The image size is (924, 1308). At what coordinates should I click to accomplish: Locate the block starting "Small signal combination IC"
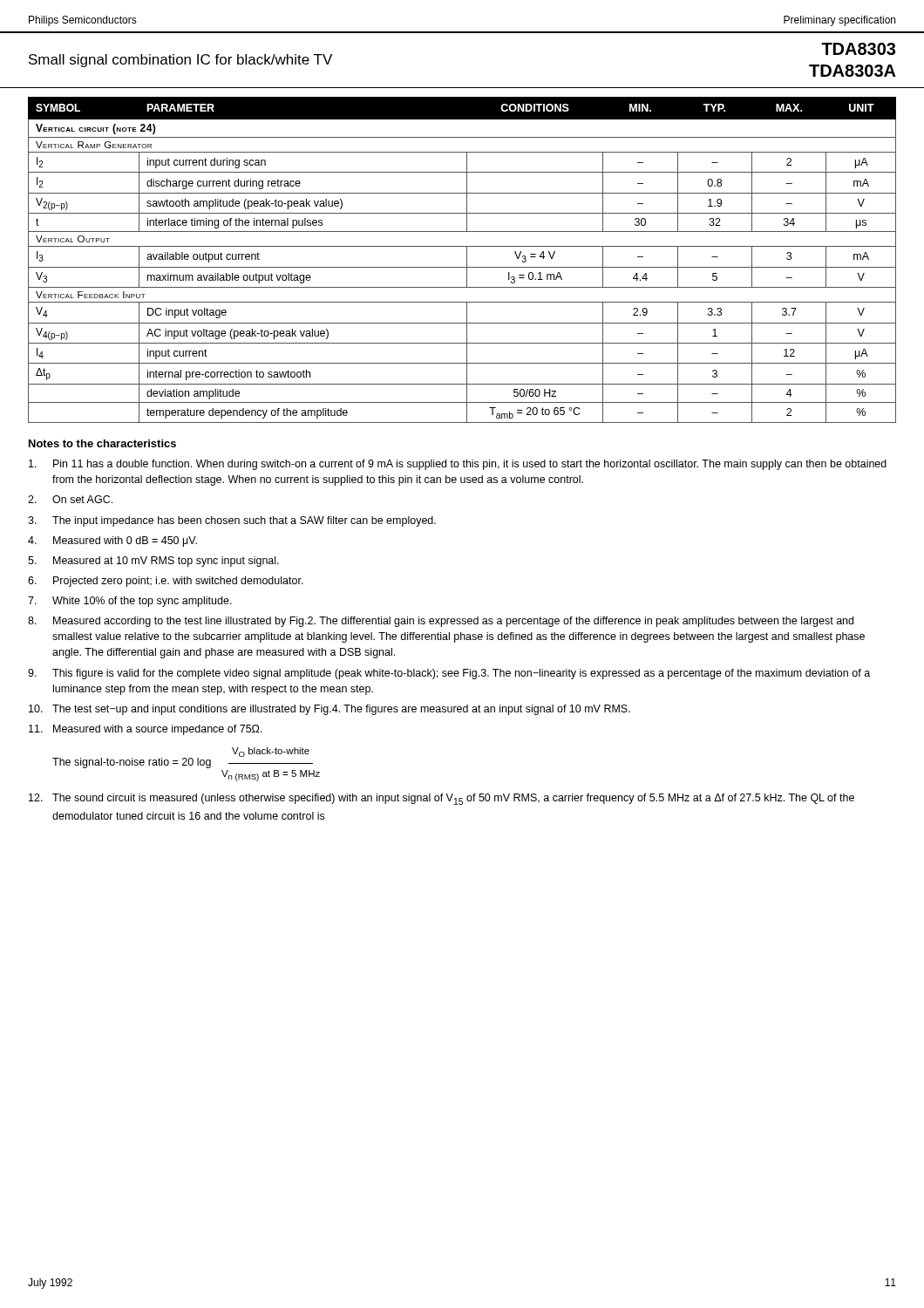pos(180,60)
